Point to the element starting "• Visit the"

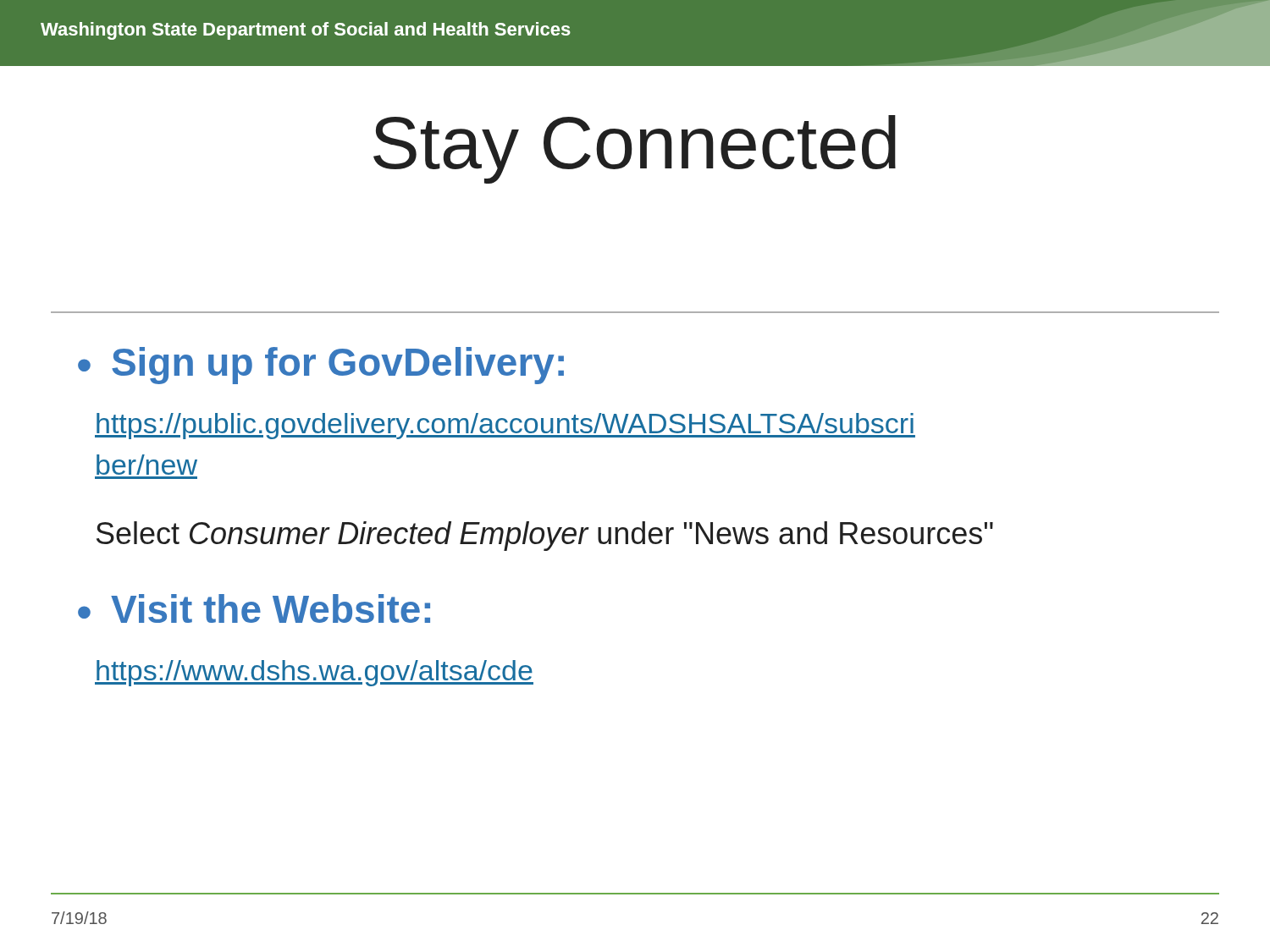coord(255,614)
